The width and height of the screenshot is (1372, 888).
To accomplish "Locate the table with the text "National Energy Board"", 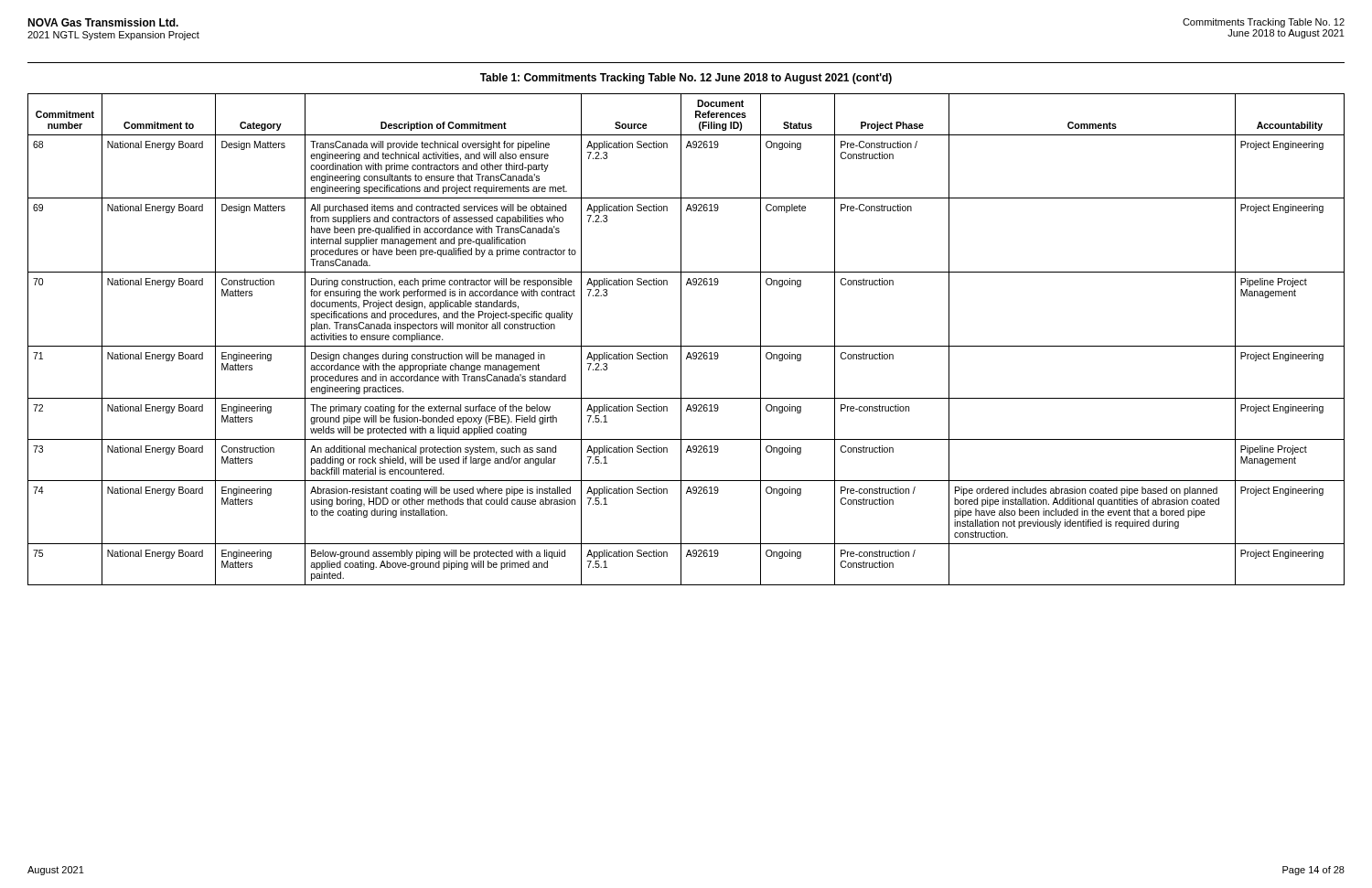I will coord(686,469).
